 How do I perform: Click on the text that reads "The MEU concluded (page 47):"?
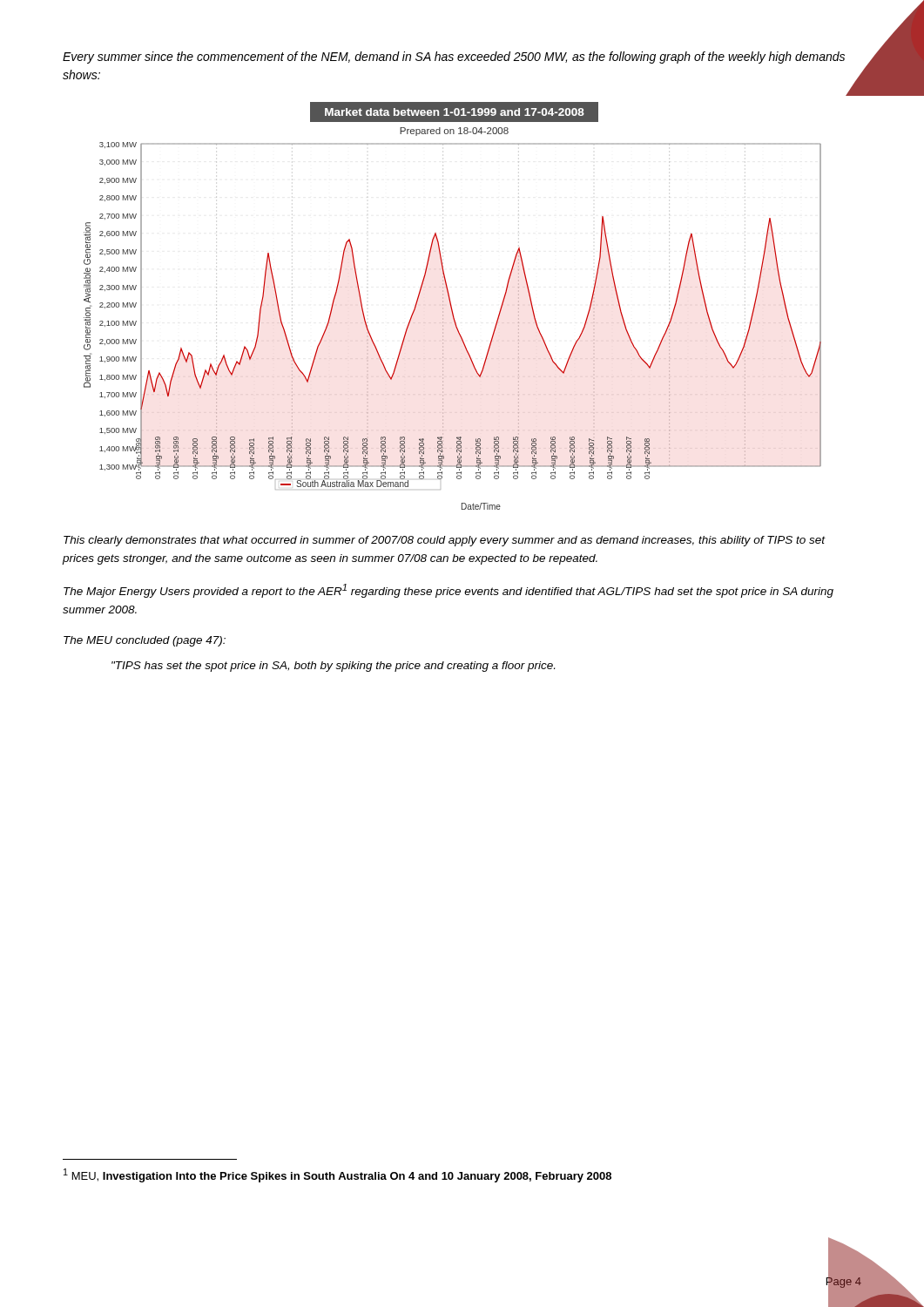tap(144, 640)
